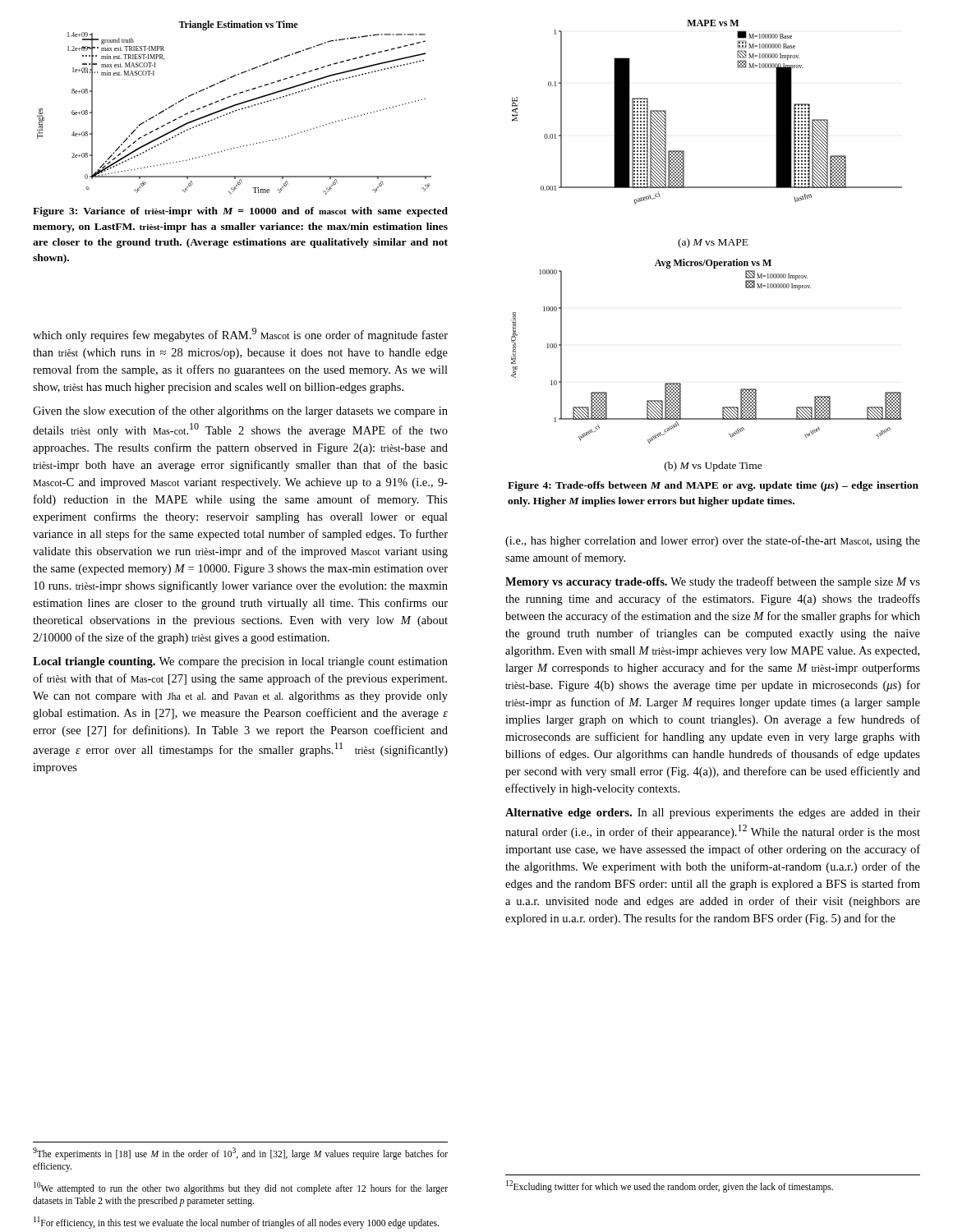Locate the region starting "(i.e., has higher correlation"

click(x=713, y=730)
